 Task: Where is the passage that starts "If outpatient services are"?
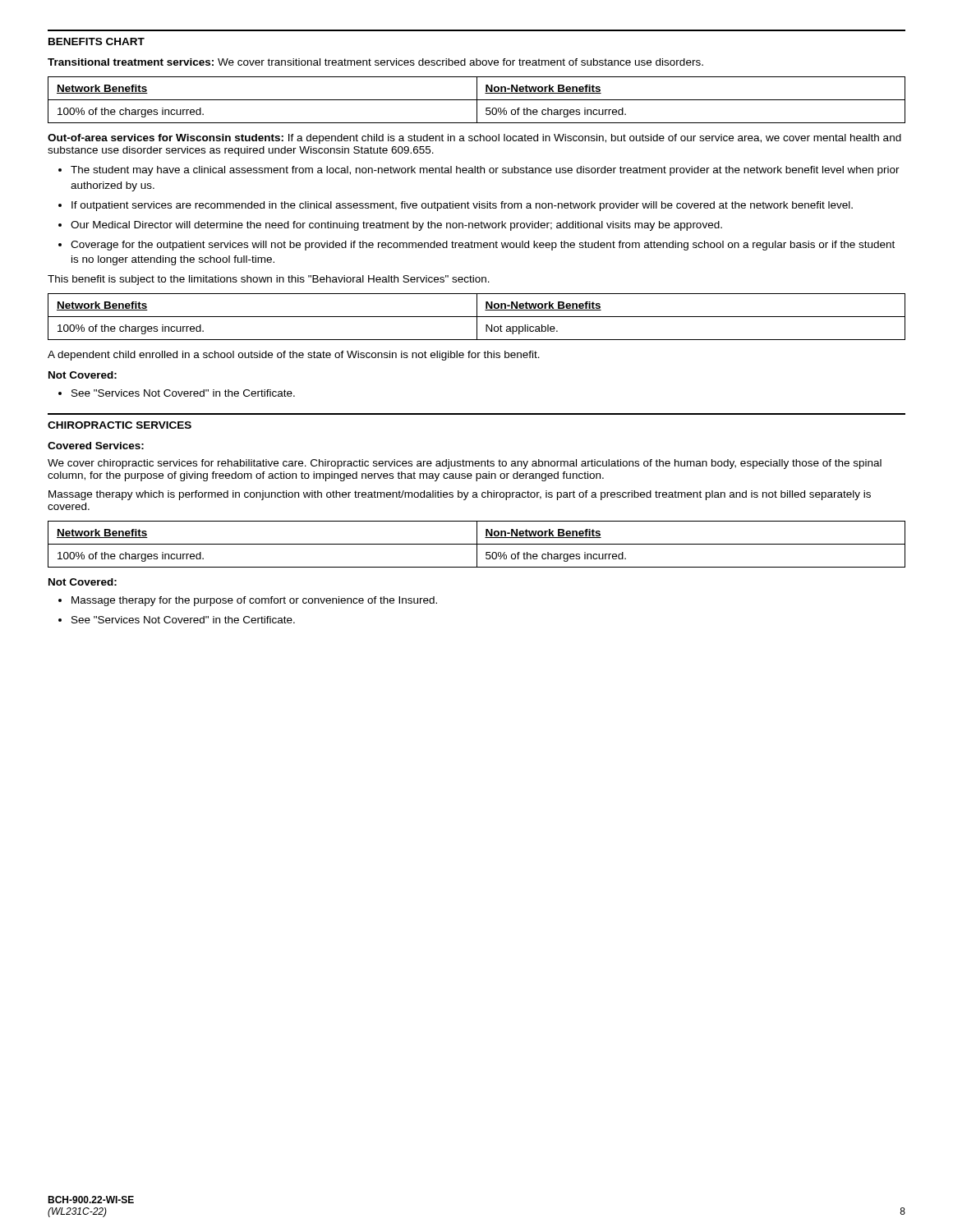[x=462, y=205]
